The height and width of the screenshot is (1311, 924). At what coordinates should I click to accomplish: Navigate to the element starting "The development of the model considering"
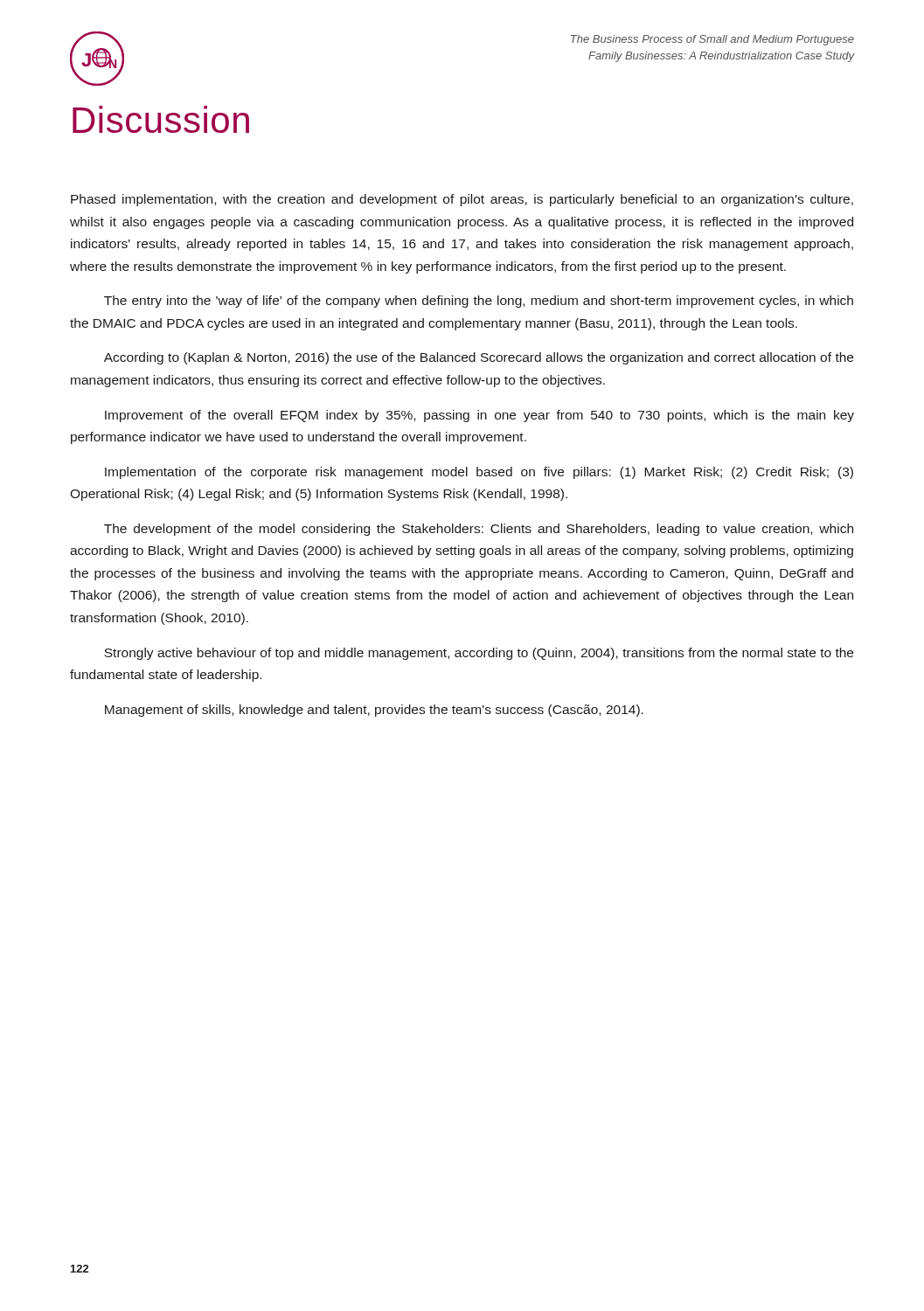point(462,573)
